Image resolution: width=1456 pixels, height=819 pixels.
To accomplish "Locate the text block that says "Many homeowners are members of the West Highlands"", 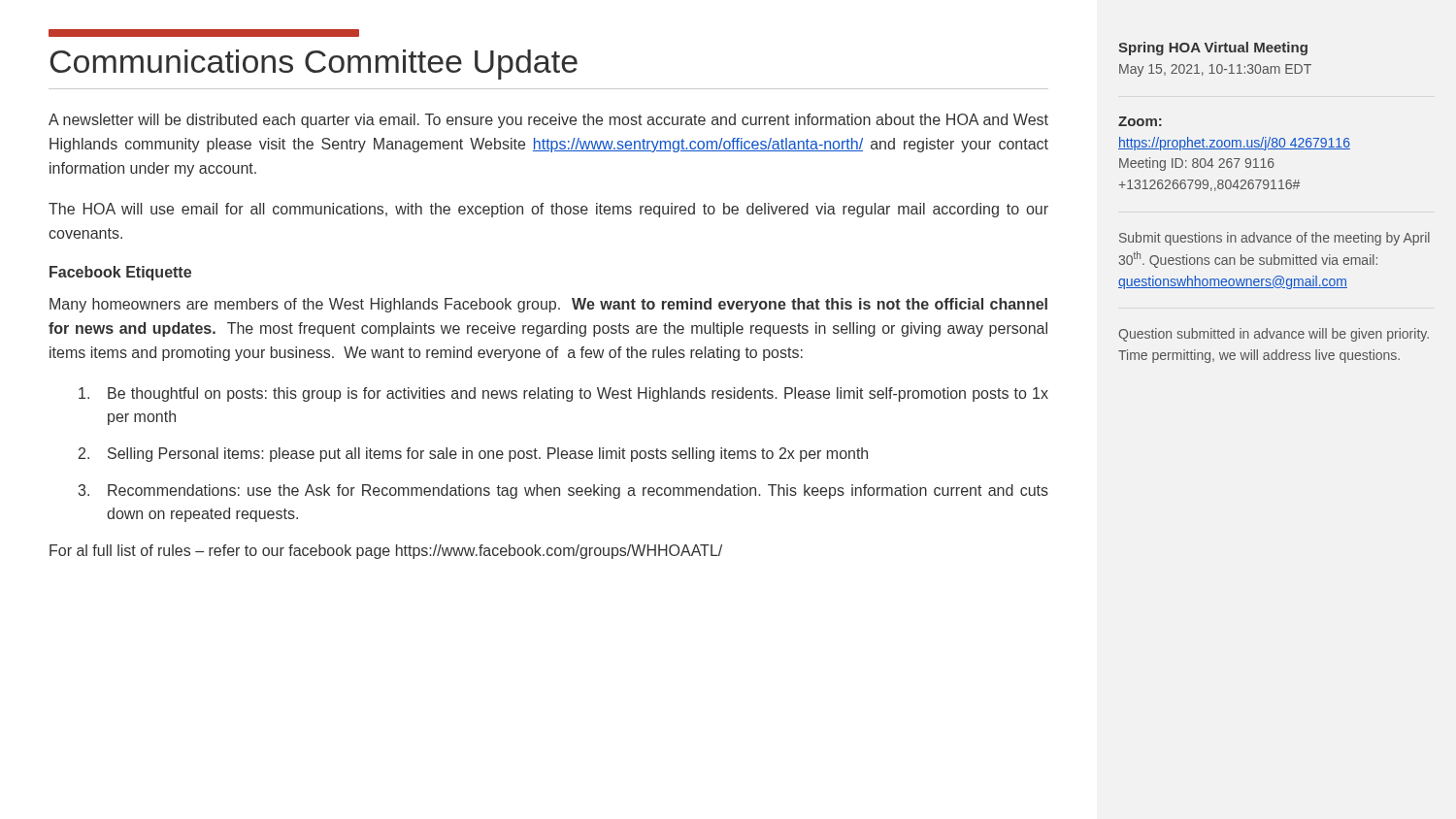I will click(x=548, y=328).
